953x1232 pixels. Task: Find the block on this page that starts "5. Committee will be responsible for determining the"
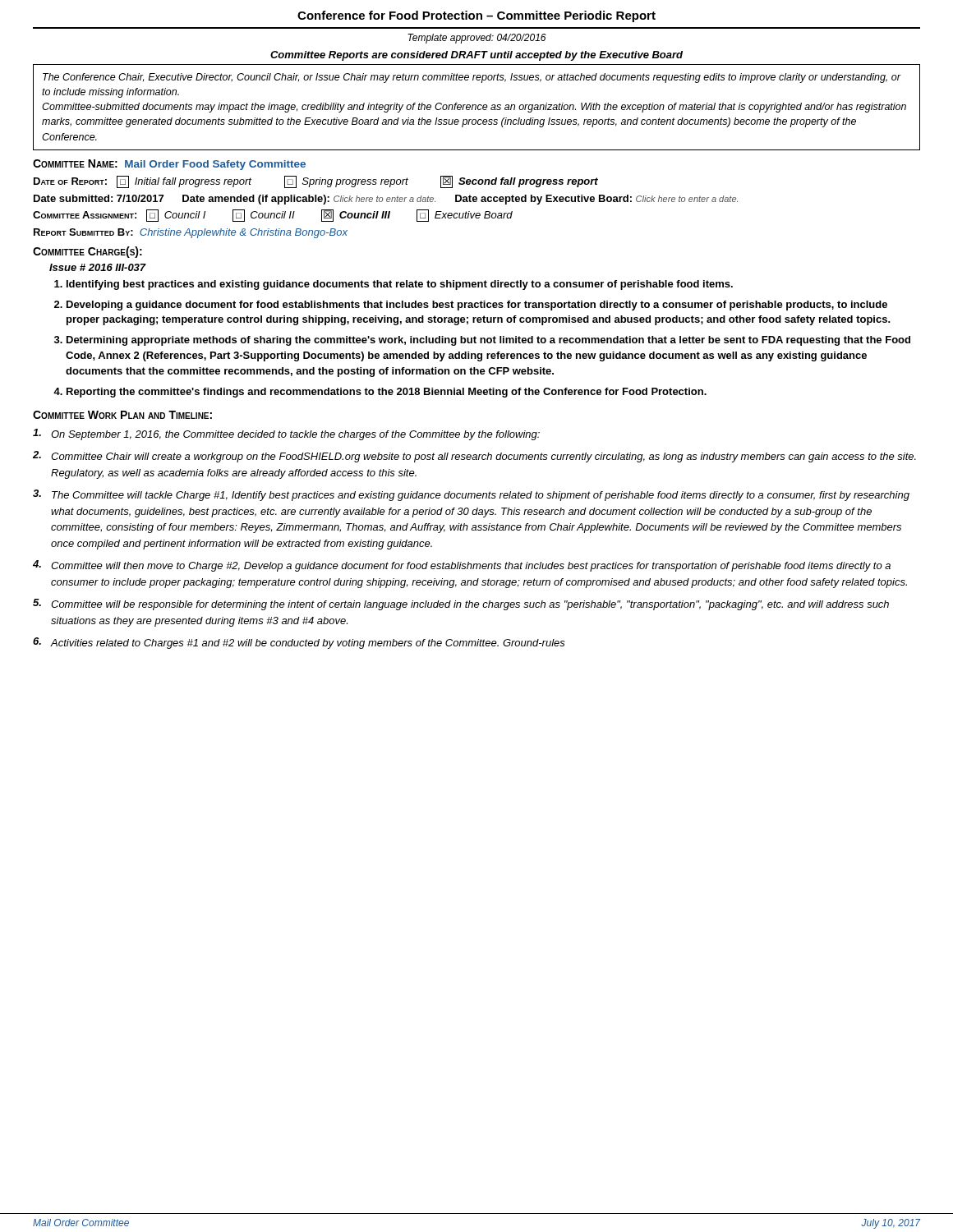coord(476,612)
